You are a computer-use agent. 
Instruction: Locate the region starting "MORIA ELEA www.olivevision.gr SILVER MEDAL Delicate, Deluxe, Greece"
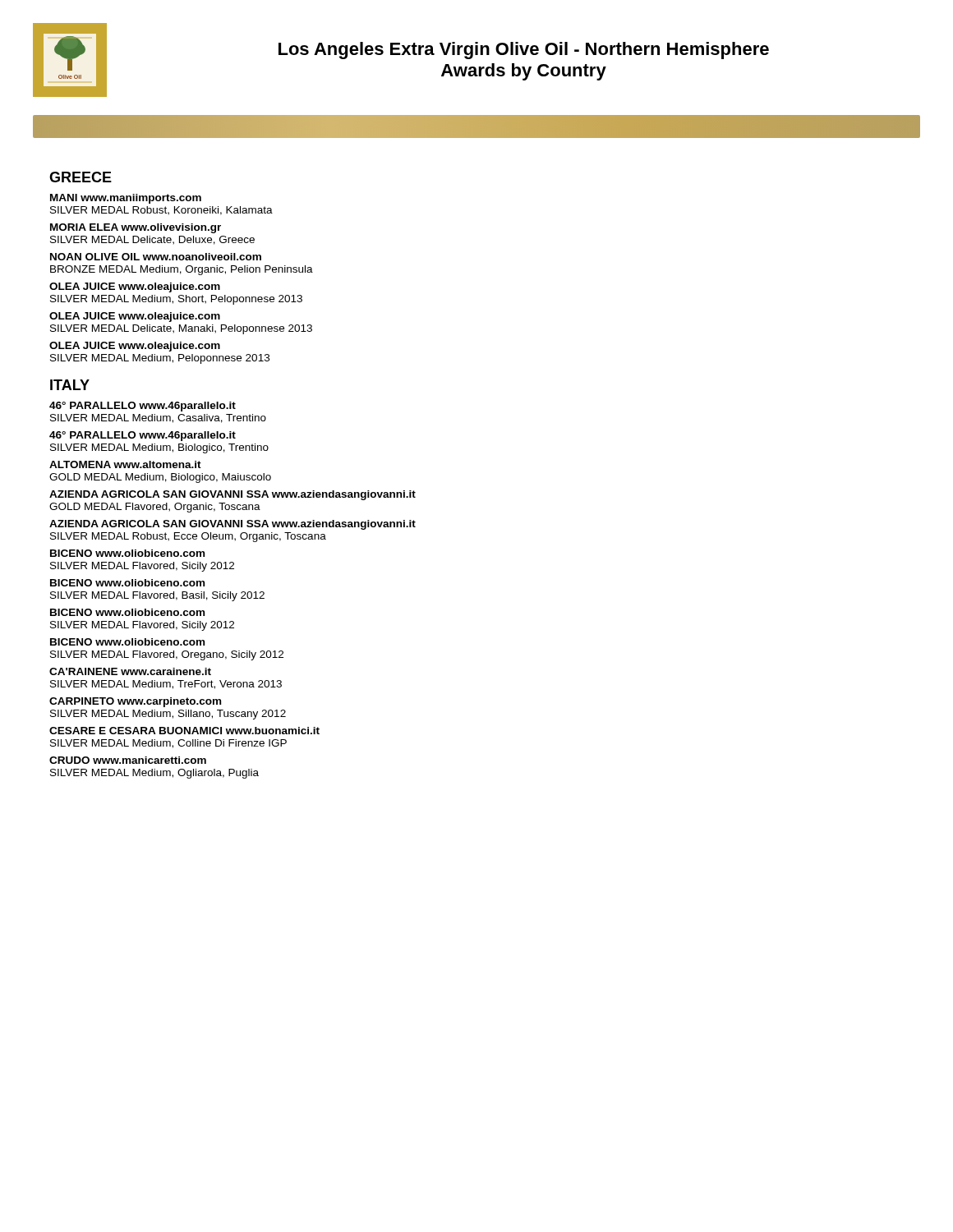(136, 228)
